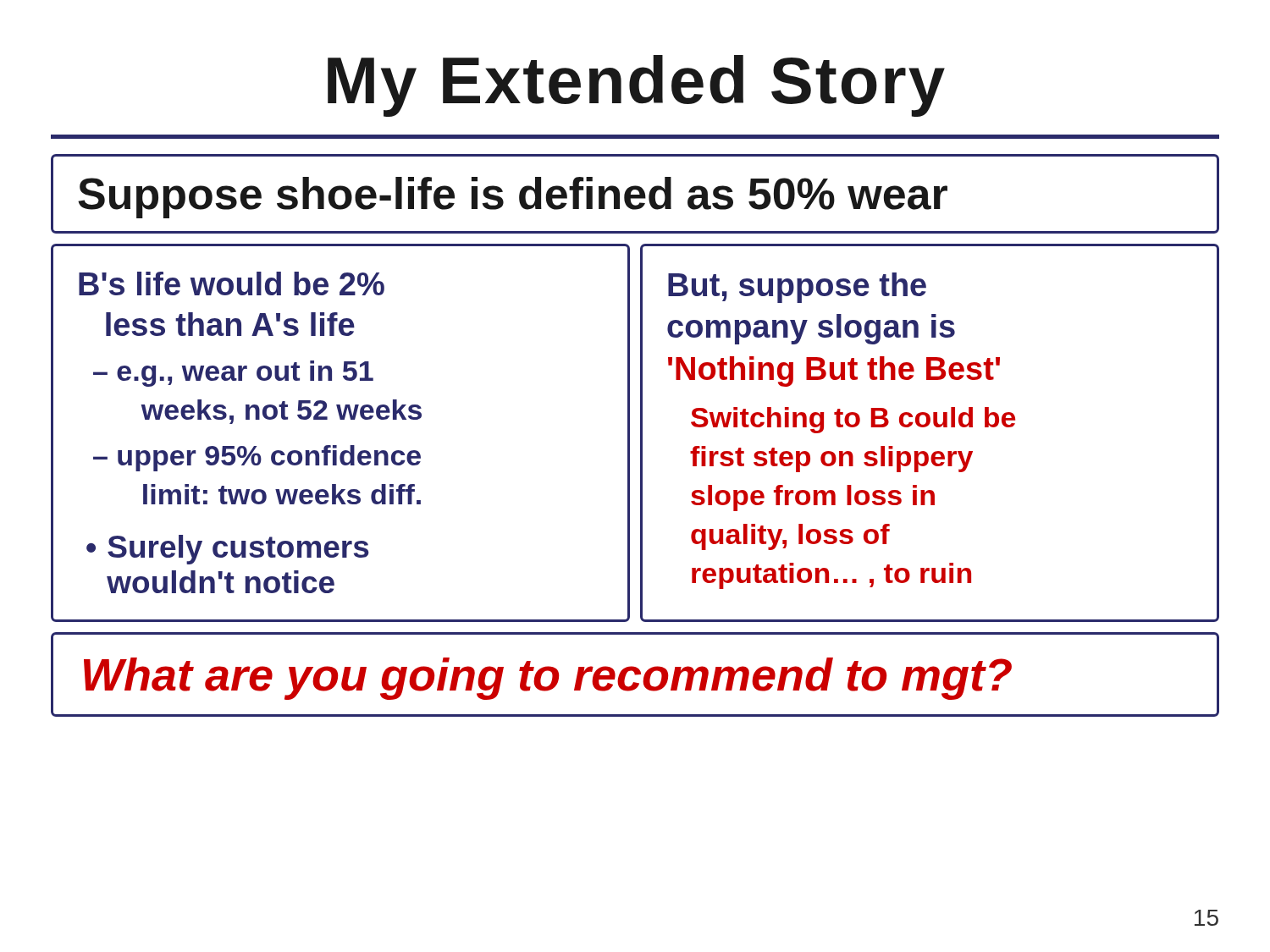Locate the block starting "But, suppose the"
Viewport: 1270px width, 952px height.
pos(930,429)
